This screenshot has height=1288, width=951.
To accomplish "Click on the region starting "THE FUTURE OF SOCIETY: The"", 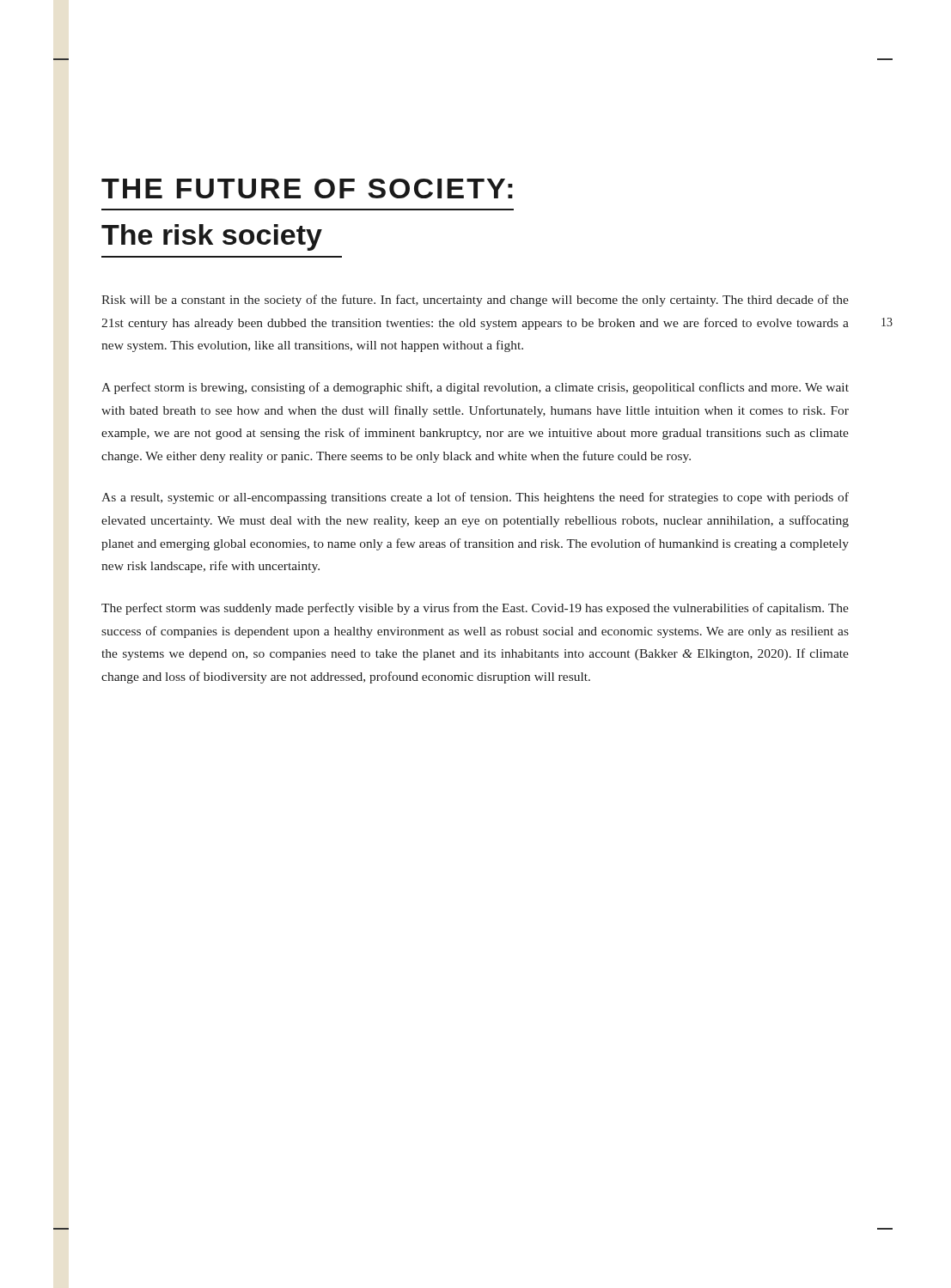I will point(475,215).
